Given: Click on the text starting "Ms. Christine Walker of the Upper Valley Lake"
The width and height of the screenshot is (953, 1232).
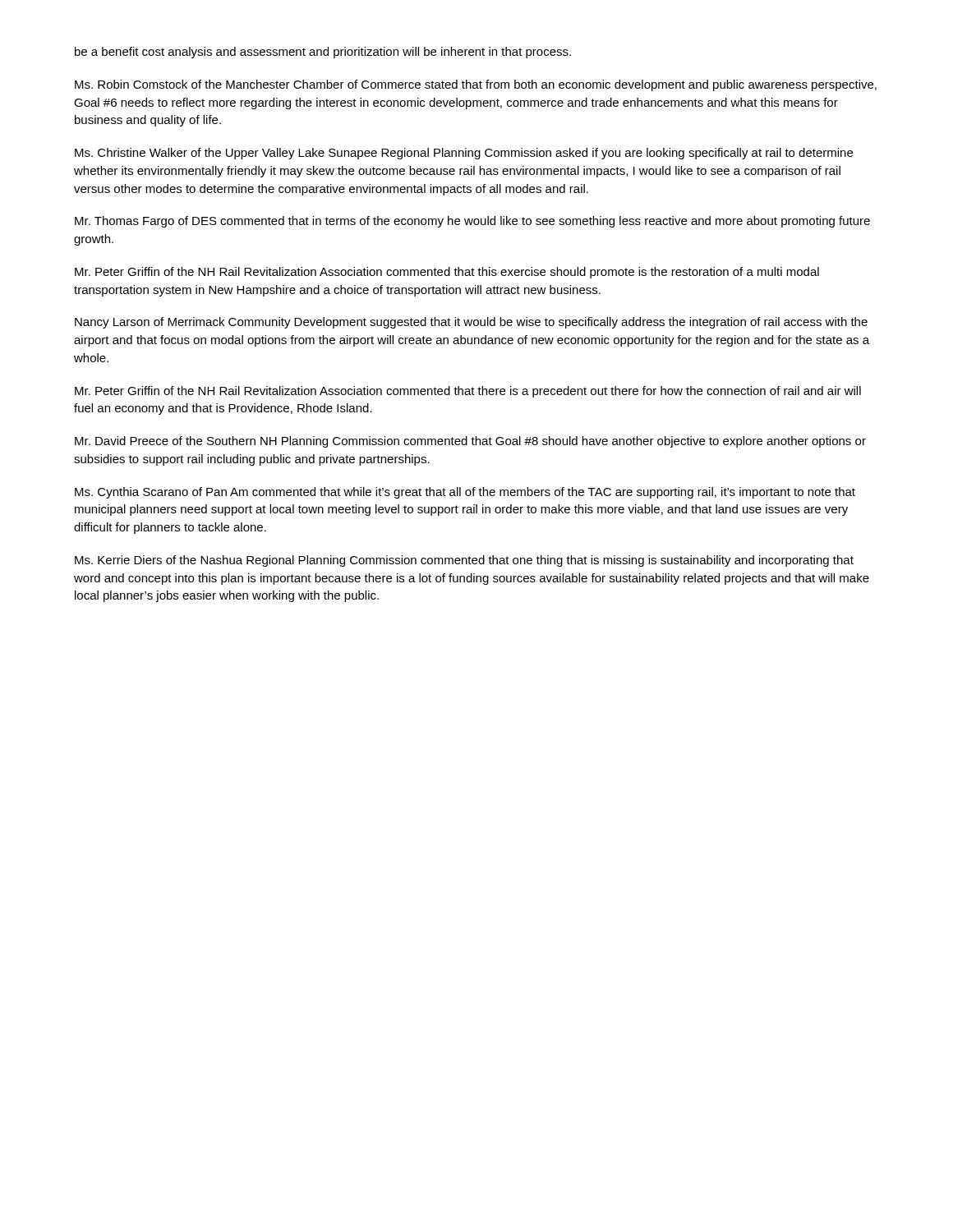Looking at the screenshot, I should coord(464,170).
